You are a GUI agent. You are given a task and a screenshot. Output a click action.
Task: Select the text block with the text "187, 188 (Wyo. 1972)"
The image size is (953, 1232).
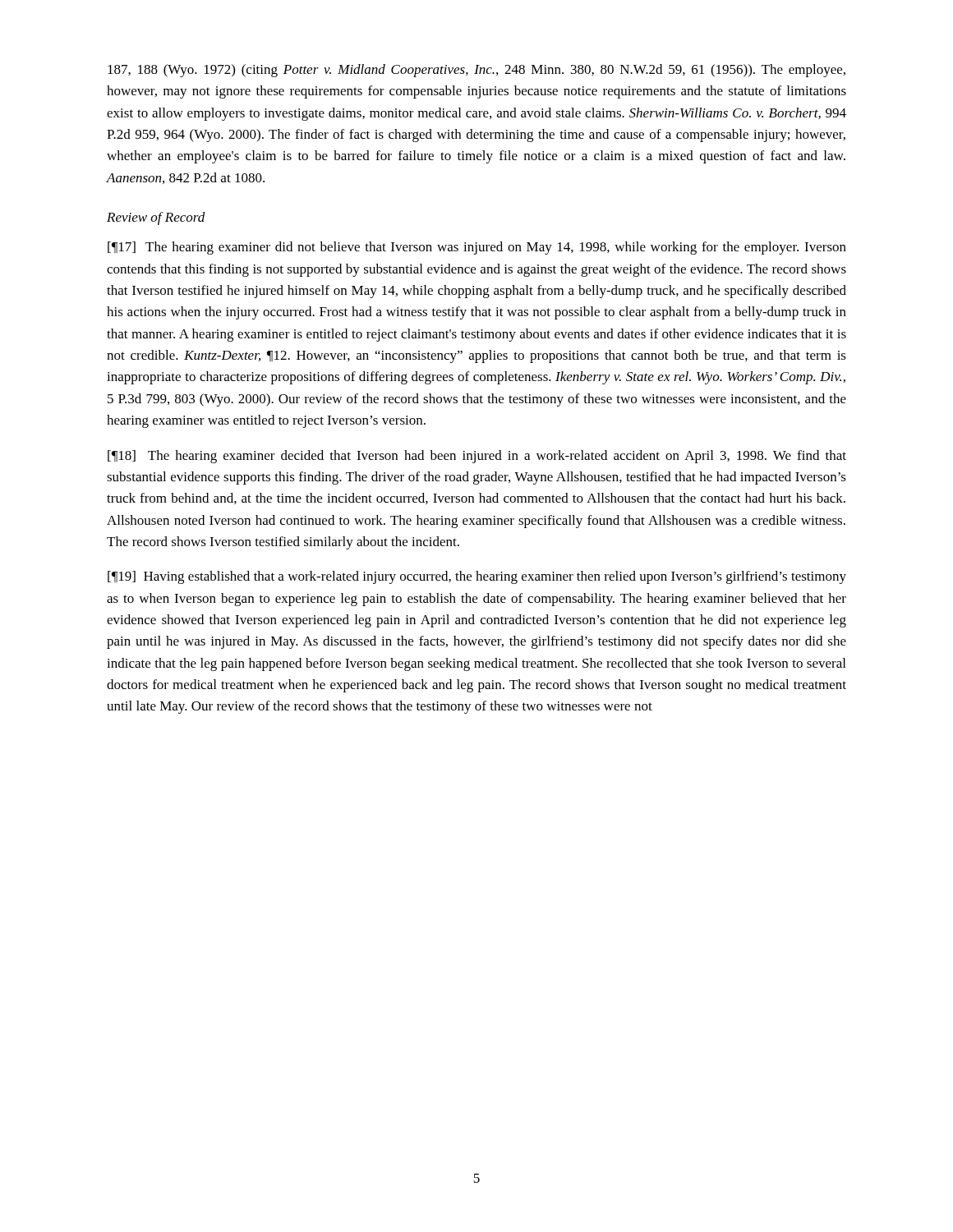click(x=476, y=124)
